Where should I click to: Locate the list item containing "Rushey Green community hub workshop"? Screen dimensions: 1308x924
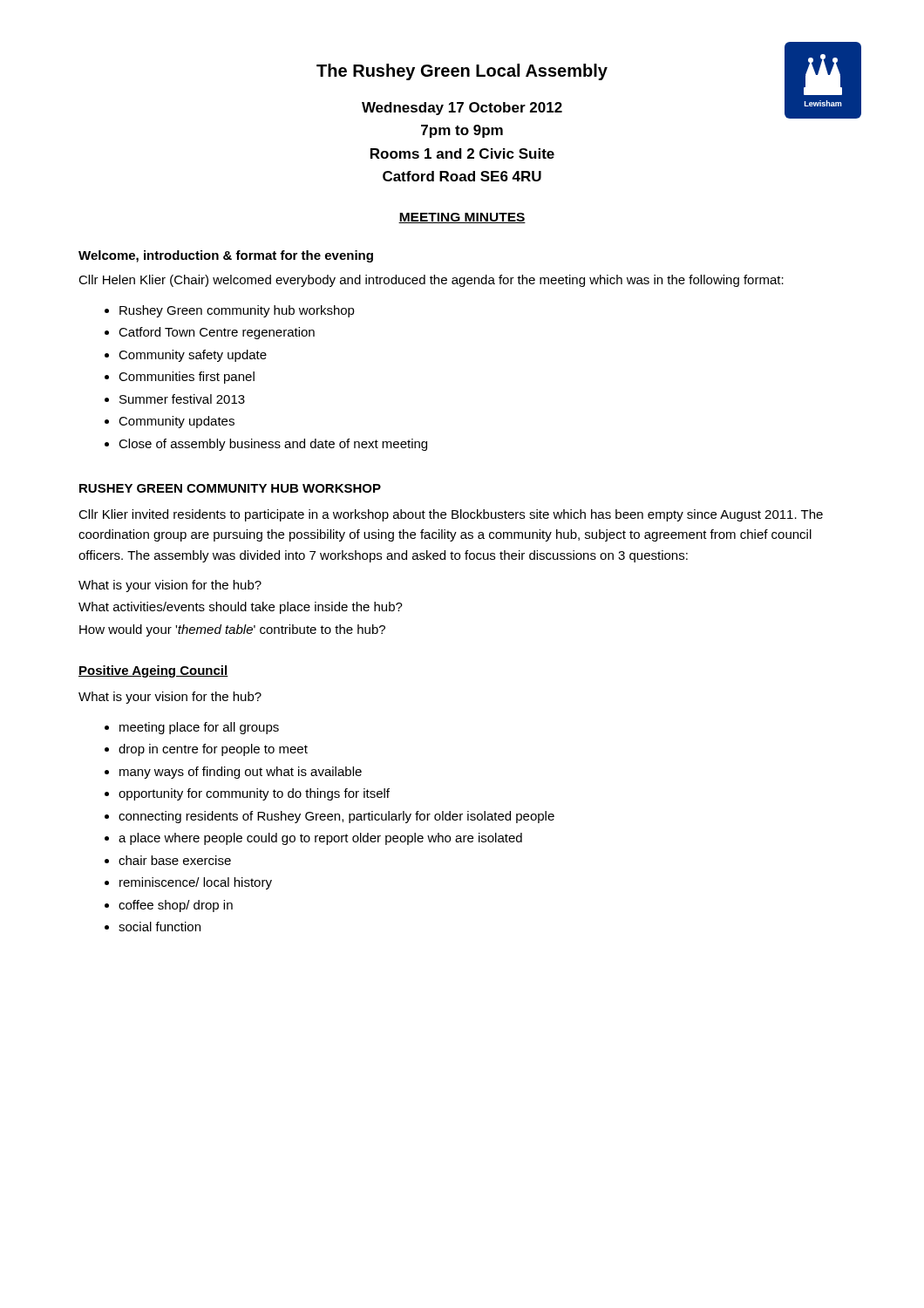237,310
